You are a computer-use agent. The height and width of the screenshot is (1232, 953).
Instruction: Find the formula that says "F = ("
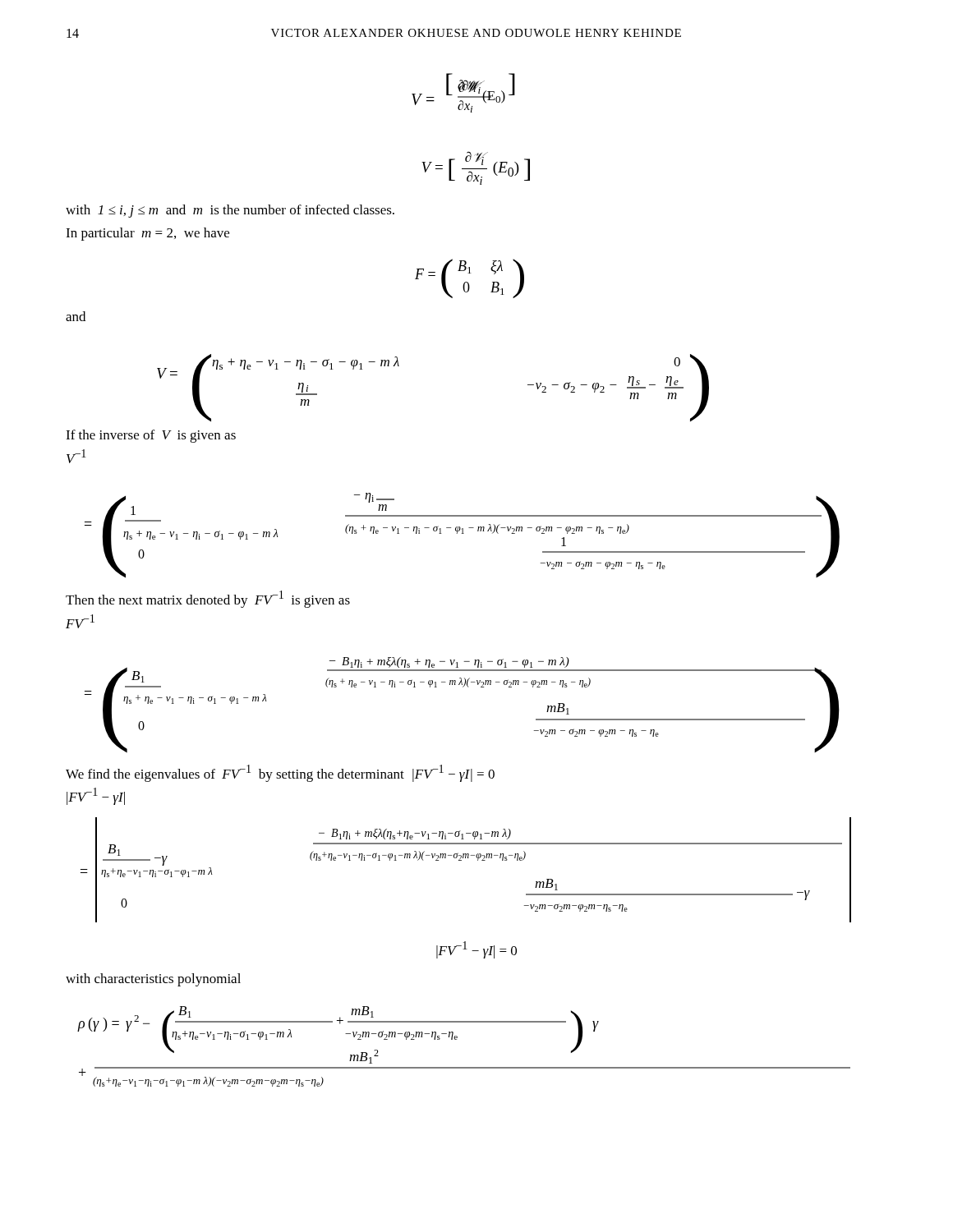(476, 276)
